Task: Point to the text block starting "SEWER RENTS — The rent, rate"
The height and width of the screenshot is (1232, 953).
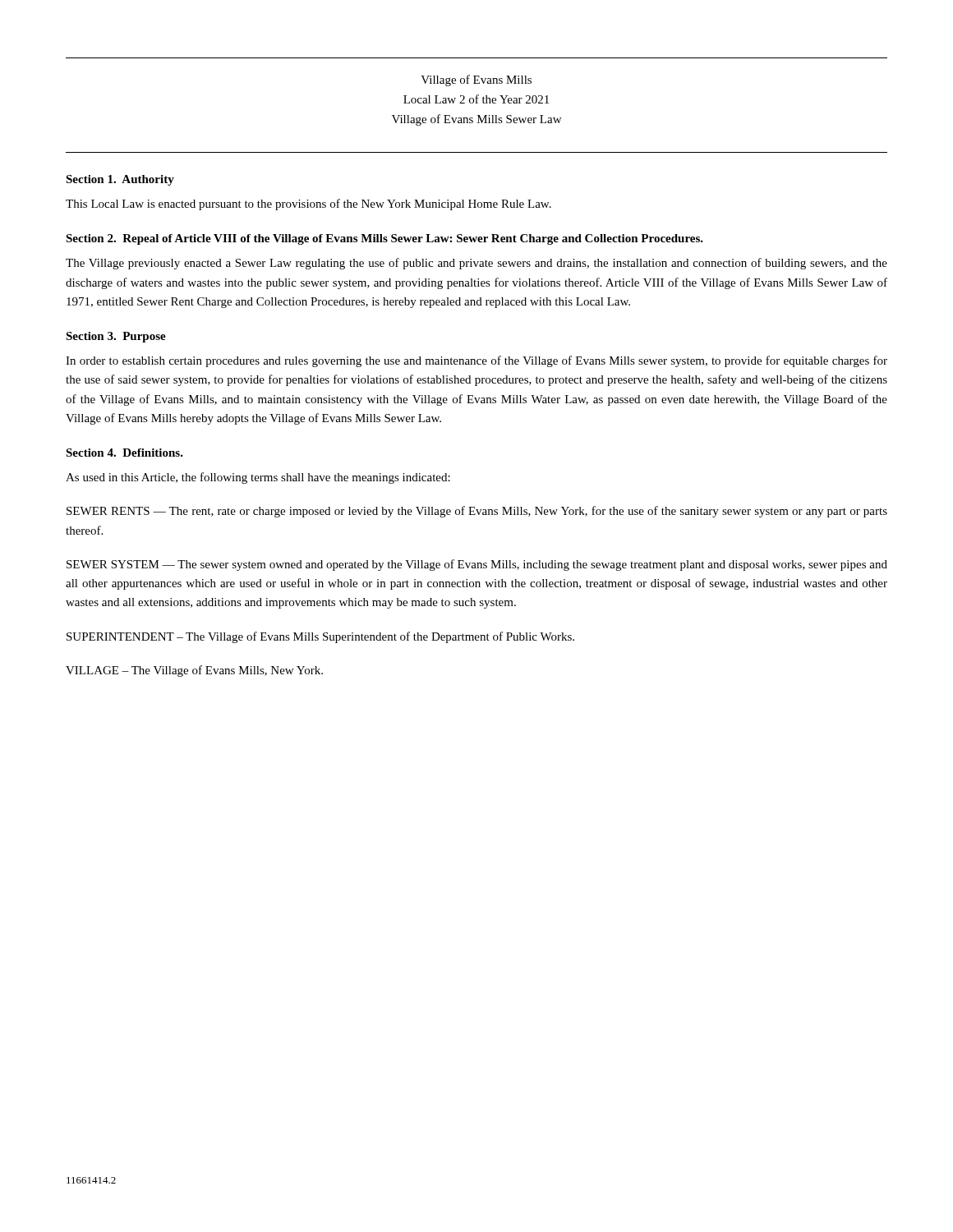Action: pyautogui.click(x=476, y=521)
